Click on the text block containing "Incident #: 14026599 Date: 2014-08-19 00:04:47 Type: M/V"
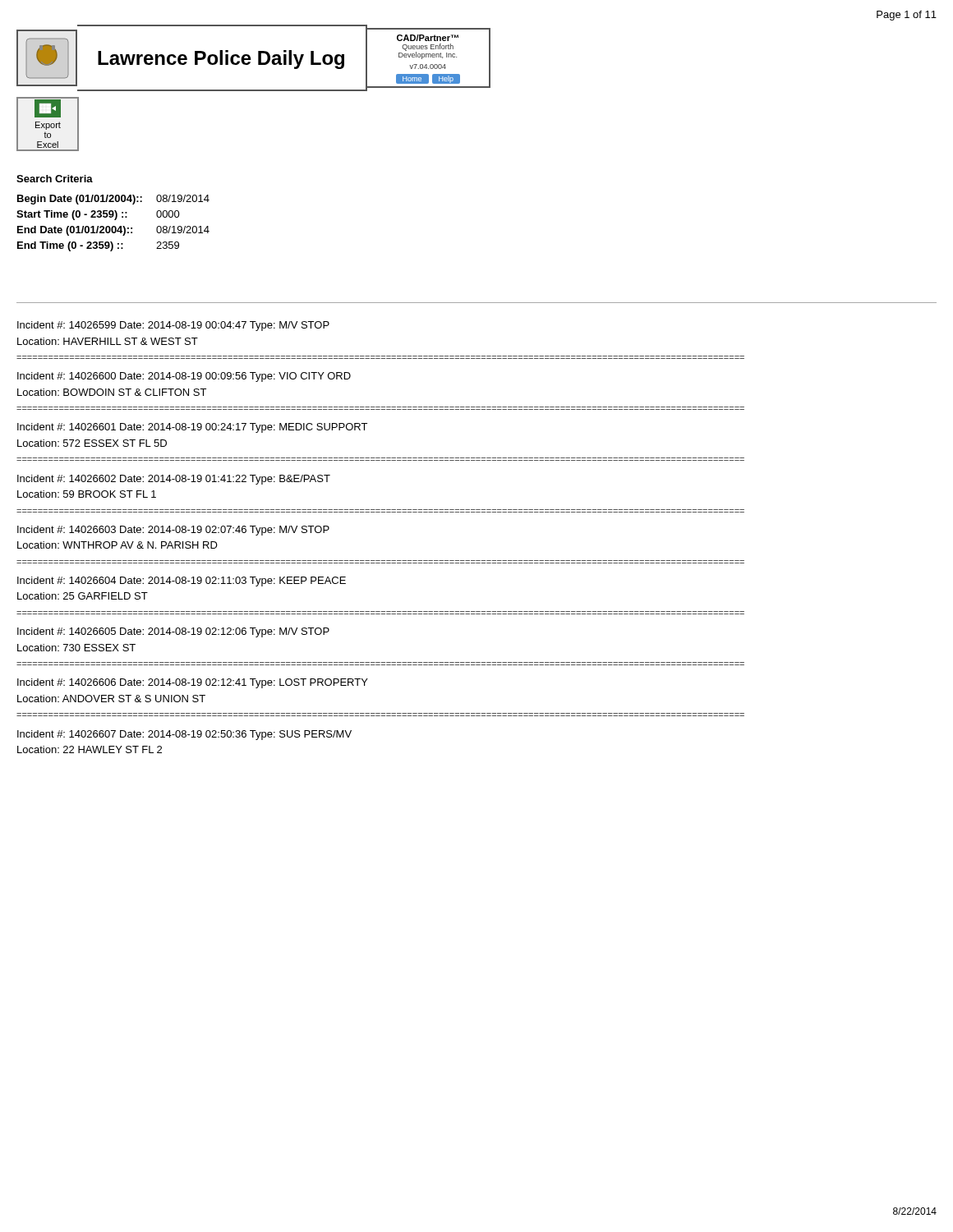Screen dimensions: 1232x953 click(x=173, y=326)
